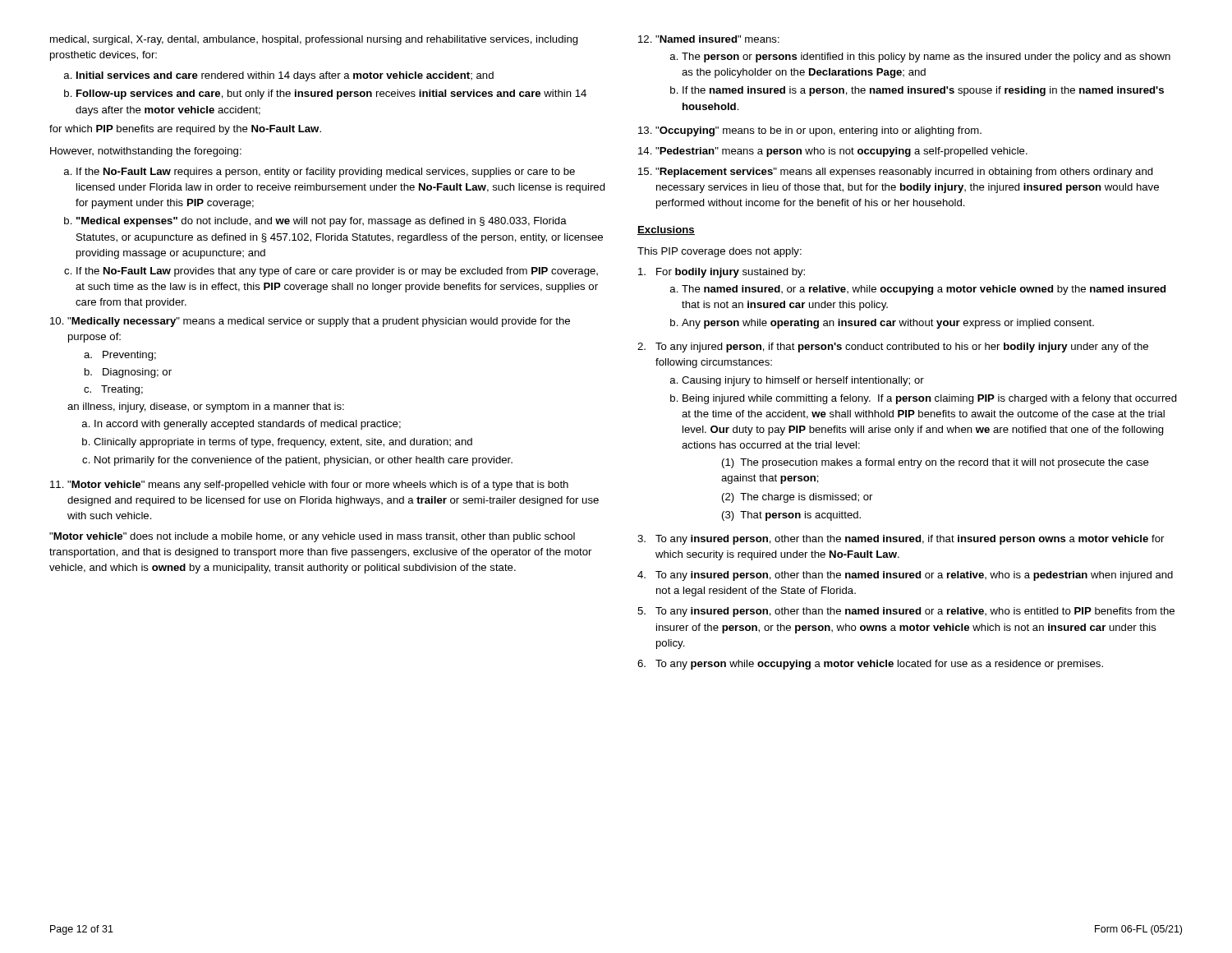This screenshot has width=1232, height=953.
Task: Point to the block beginning "medical, surgical, X-ray, dental, ambulance, hospital,"
Action: point(329,47)
